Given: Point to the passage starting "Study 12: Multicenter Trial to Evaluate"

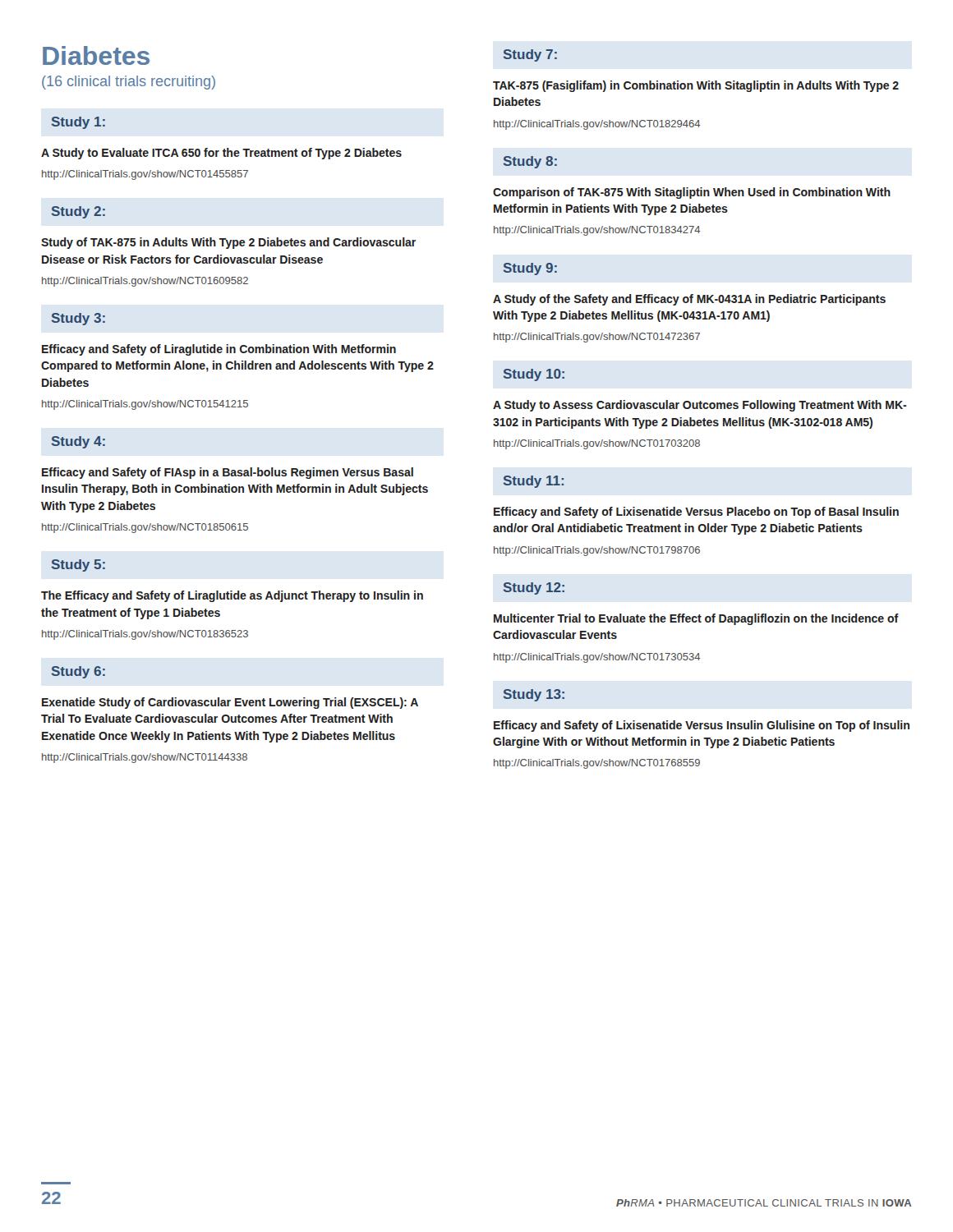Looking at the screenshot, I should tap(702, 619).
